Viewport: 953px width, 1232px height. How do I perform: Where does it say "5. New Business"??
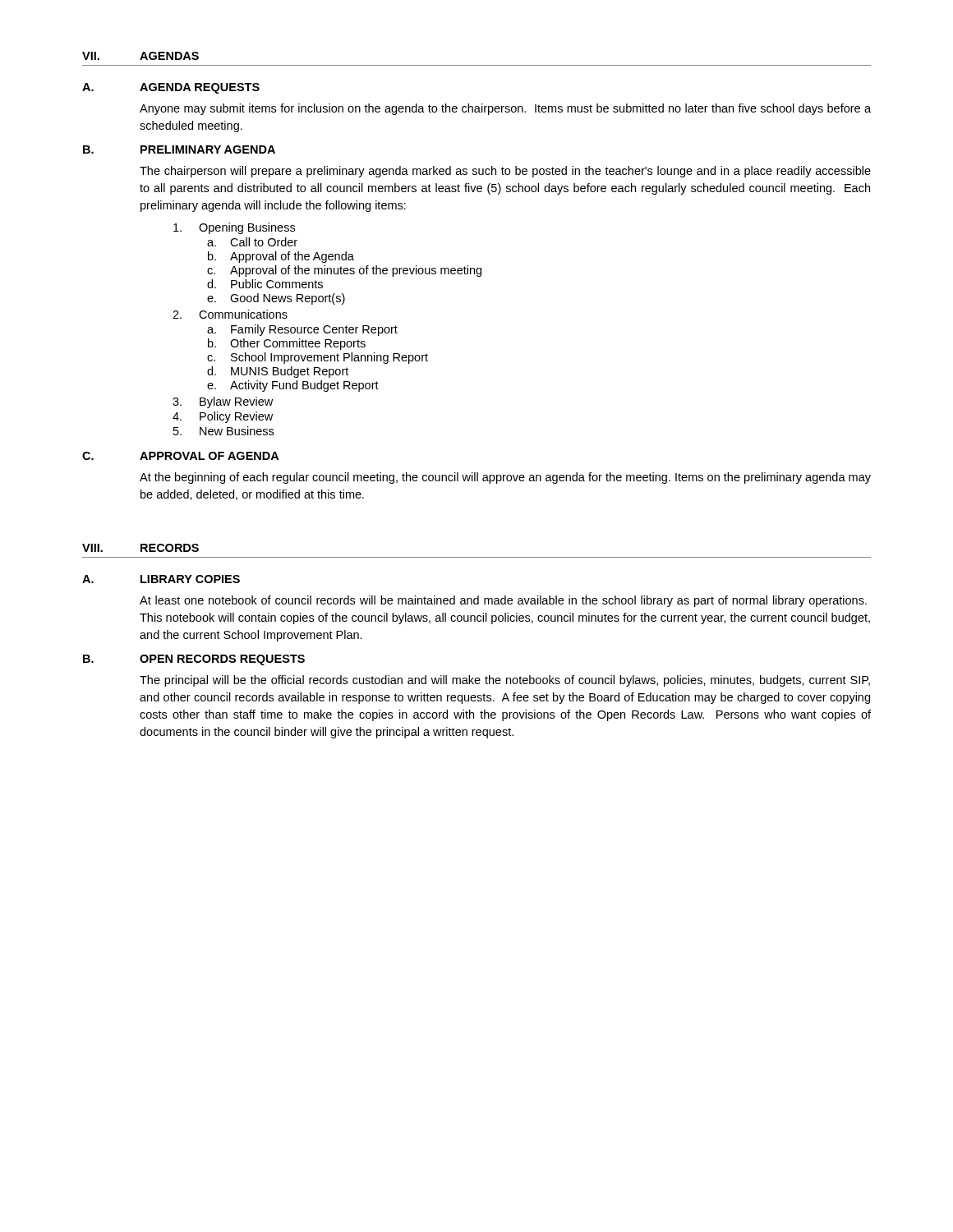click(223, 431)
